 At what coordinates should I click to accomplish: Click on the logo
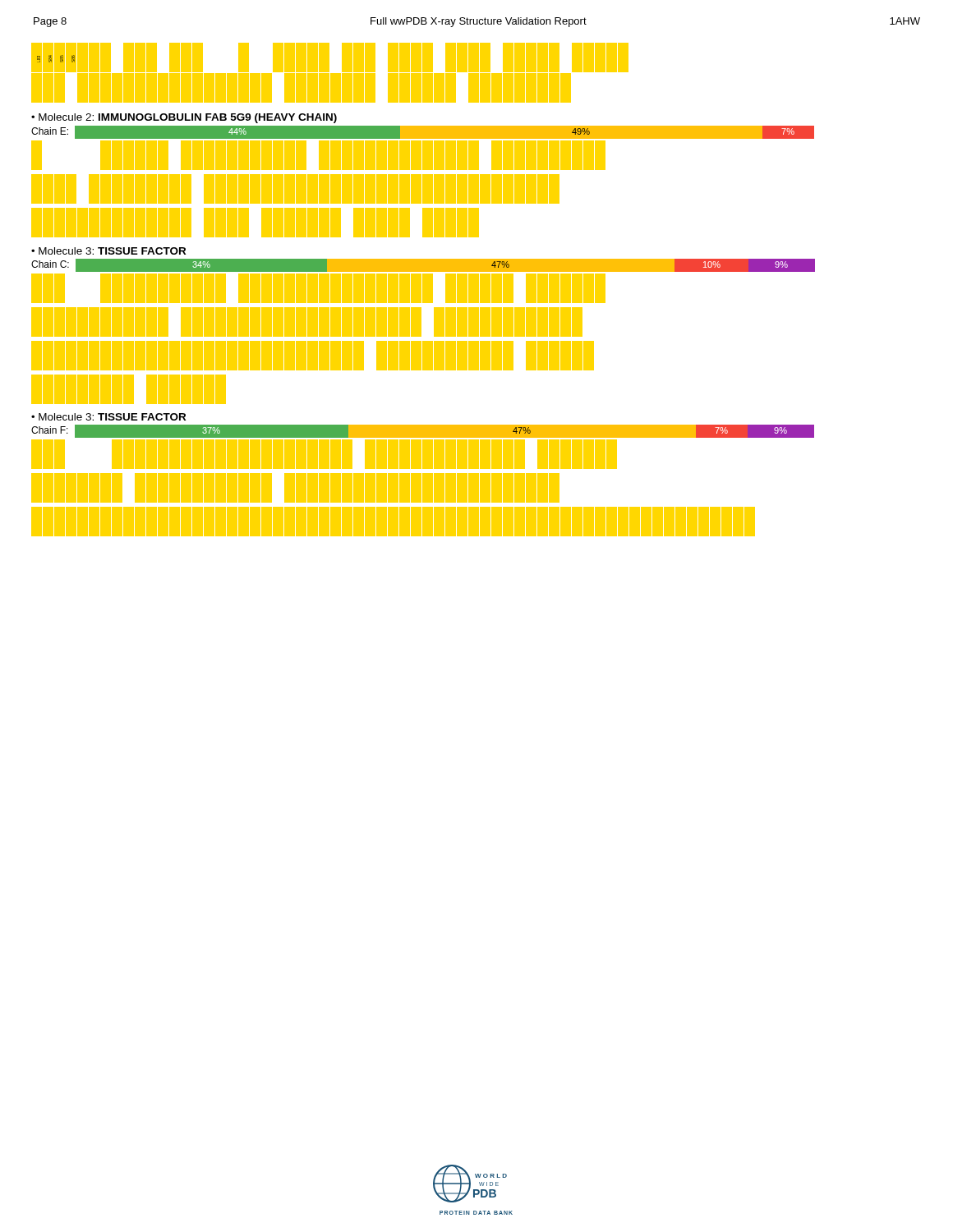click(476, 1189)
